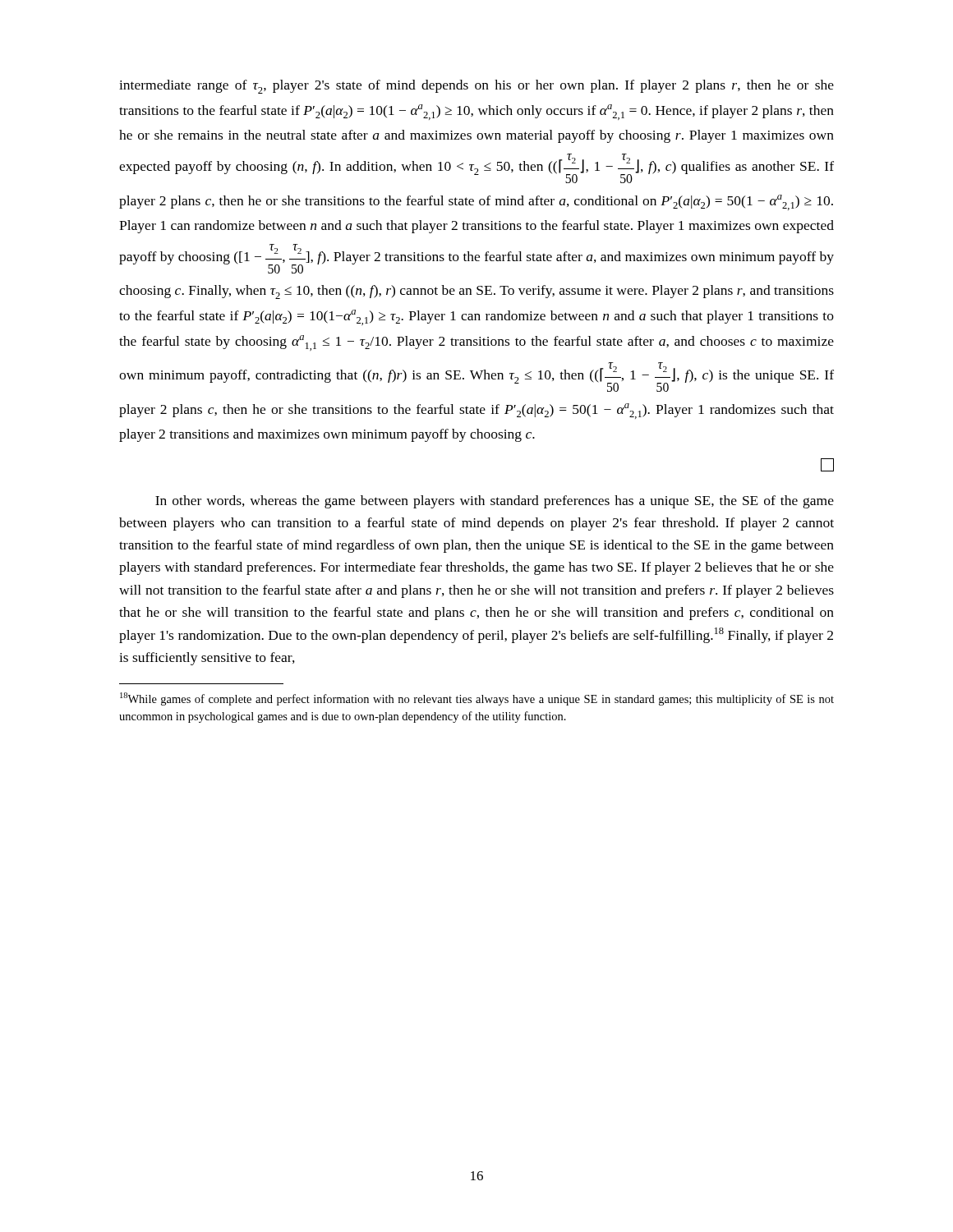Viewport: 953px width, 1232px height.
Task: Click on the footnote containing "18While games of complete and perfect information"
Action: [x=476, y=707]
